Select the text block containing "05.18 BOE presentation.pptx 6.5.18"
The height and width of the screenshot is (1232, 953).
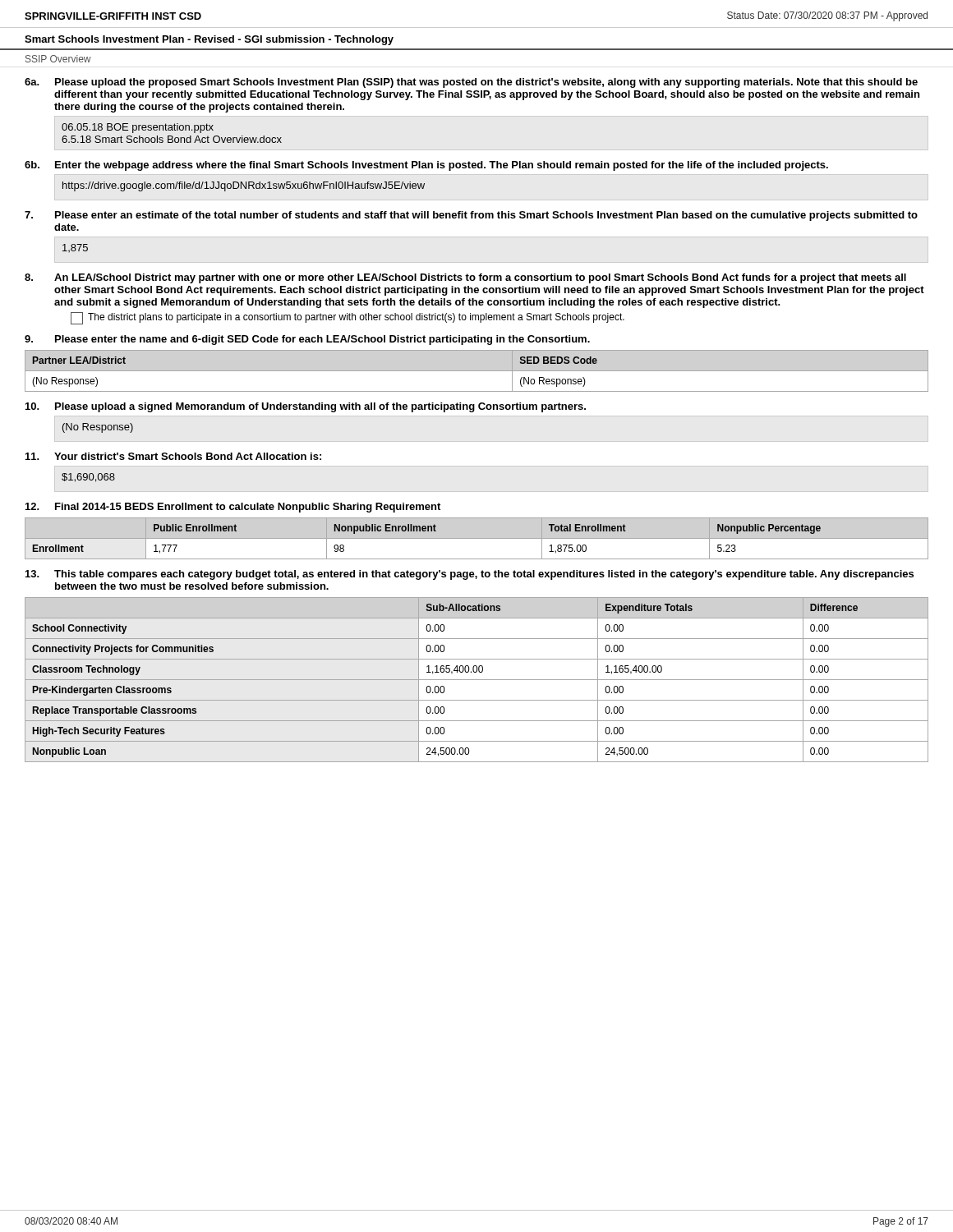point(172,133)
